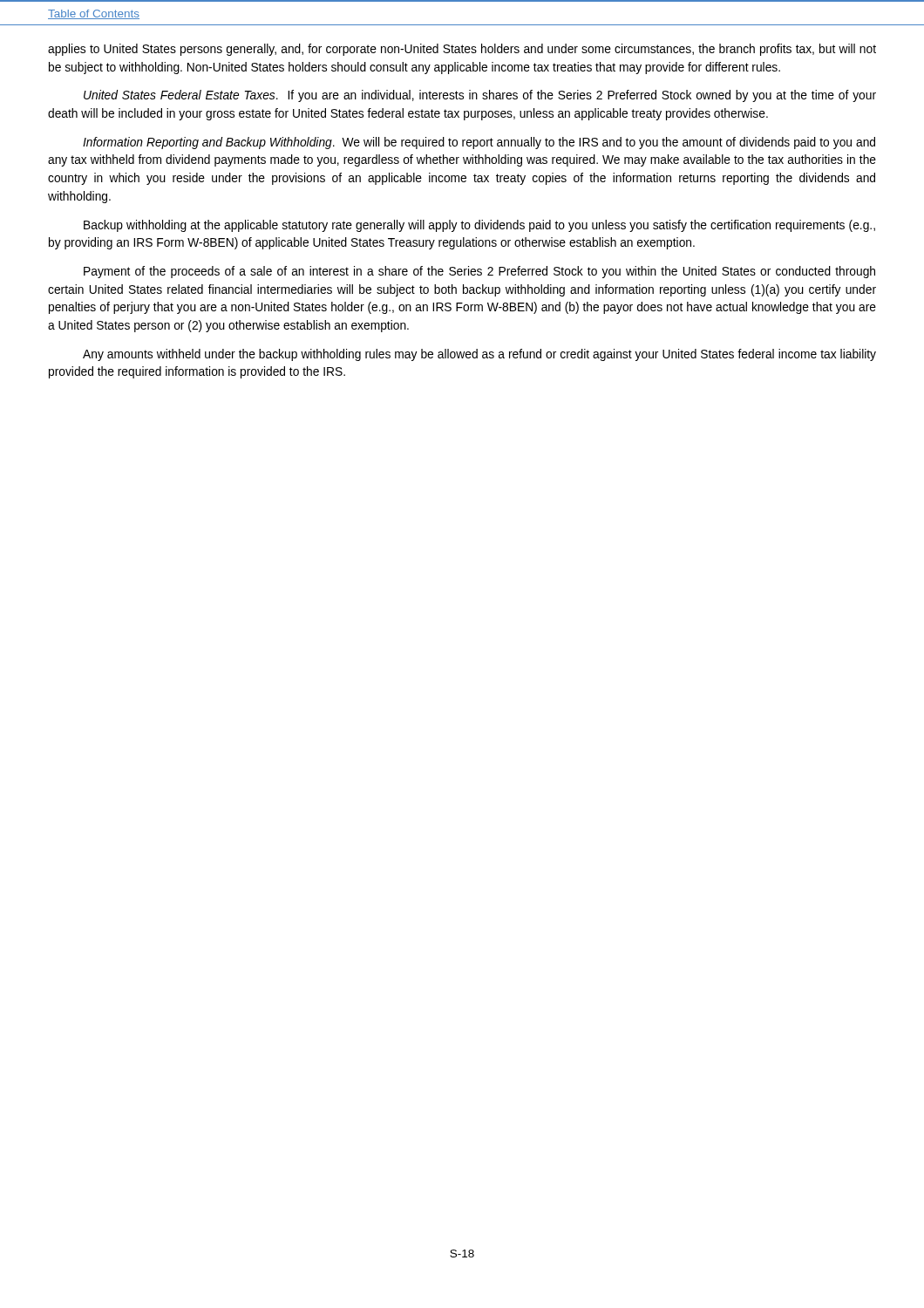Find the text starting "Payment of the"

(x=462, y=299)
